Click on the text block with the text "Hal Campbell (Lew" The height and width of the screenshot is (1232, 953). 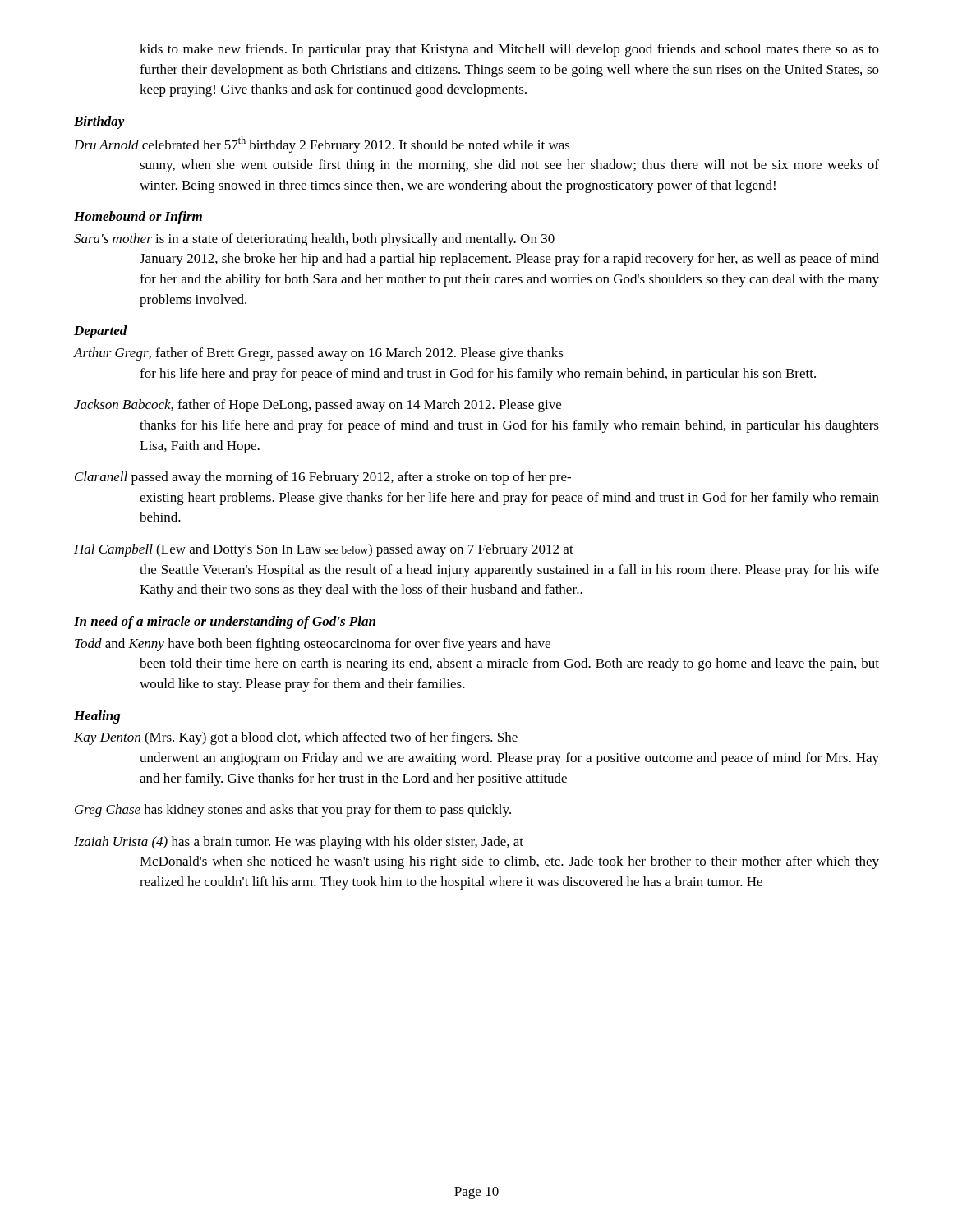coord(476,570)
